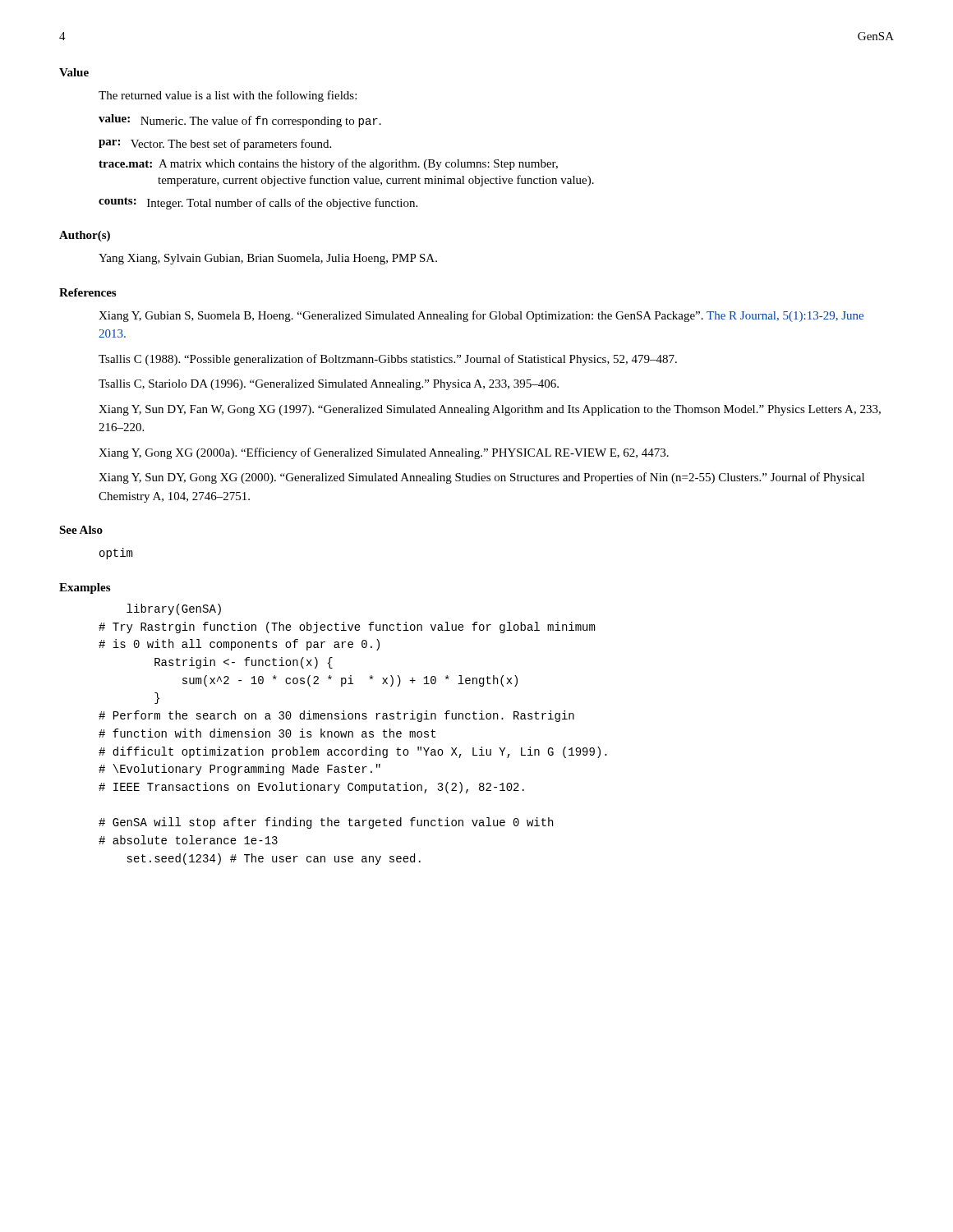Point to the text starting "Yang Xiang, Sylvain Gubian, Brian Suomela, Julia"
The width and height of the screenshot is (953, 1232).
pos(268,258)
